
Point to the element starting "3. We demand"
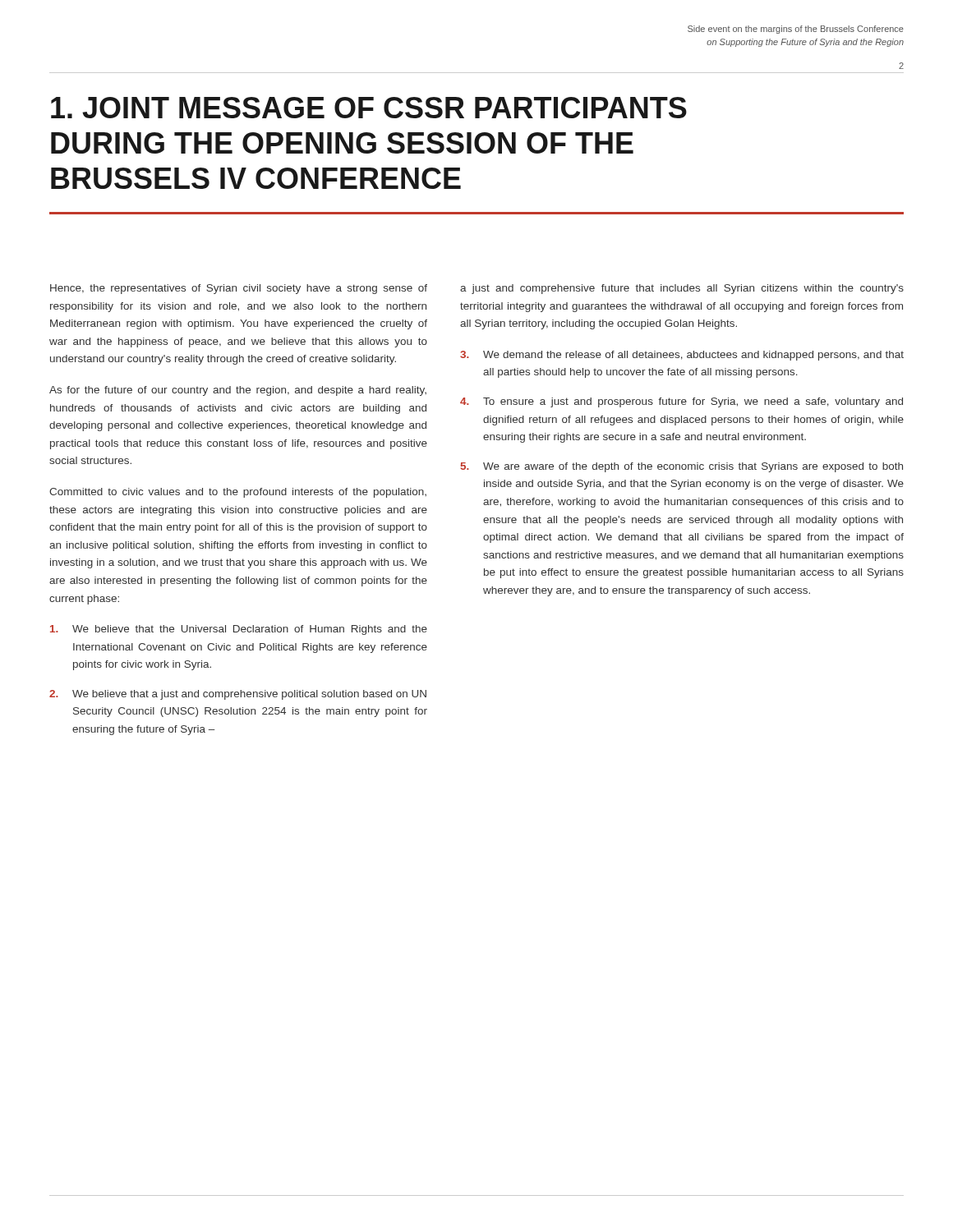(682, 363)
